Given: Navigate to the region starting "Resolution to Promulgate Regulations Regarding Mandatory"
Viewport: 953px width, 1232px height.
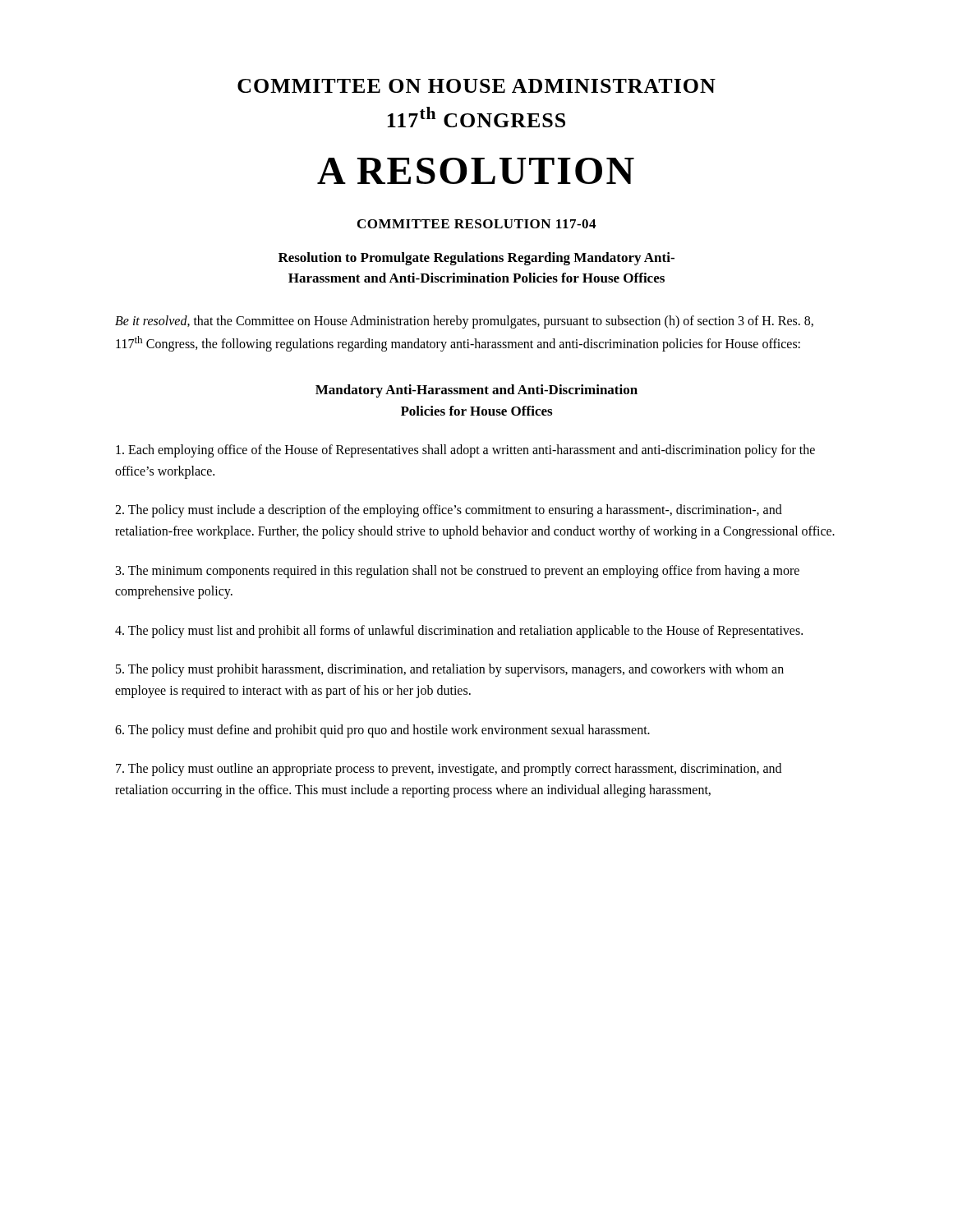Looking at the screenshot, I should coord(476,268).
